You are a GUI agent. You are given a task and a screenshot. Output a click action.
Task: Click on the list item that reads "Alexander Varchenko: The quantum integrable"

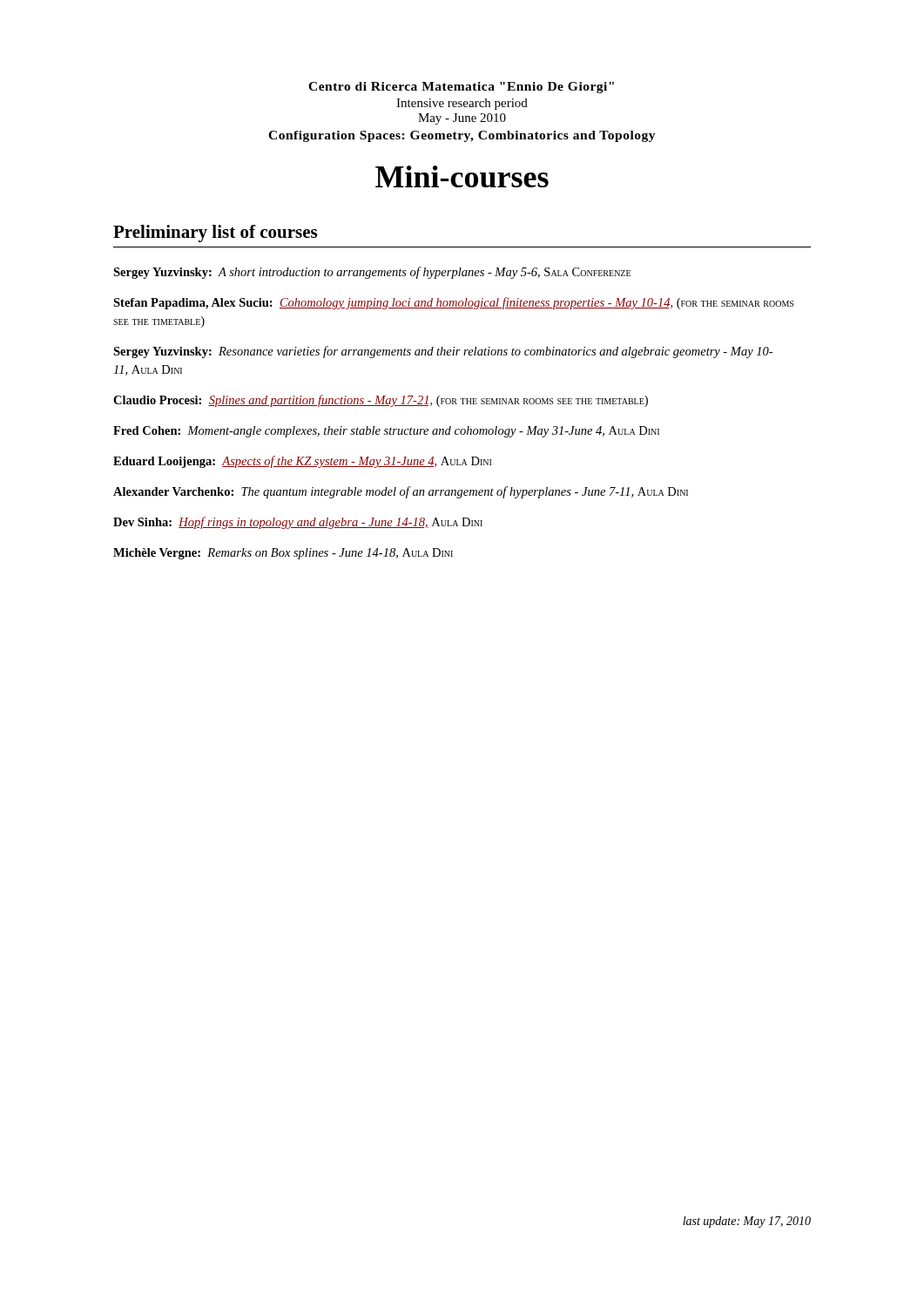[x=401, y=492]
